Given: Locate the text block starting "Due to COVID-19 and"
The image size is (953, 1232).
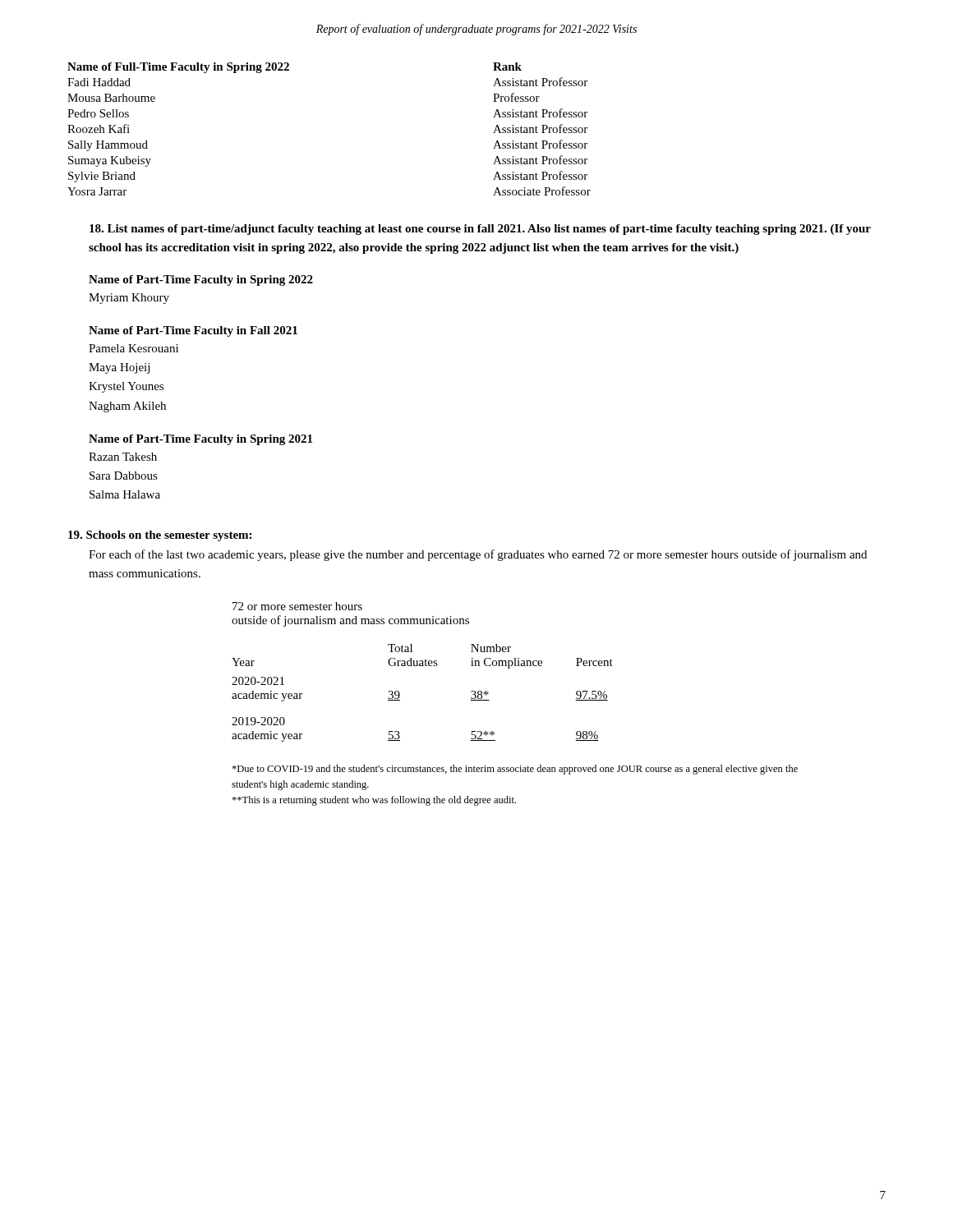Looking at the screenshot, I should point(515,770).
